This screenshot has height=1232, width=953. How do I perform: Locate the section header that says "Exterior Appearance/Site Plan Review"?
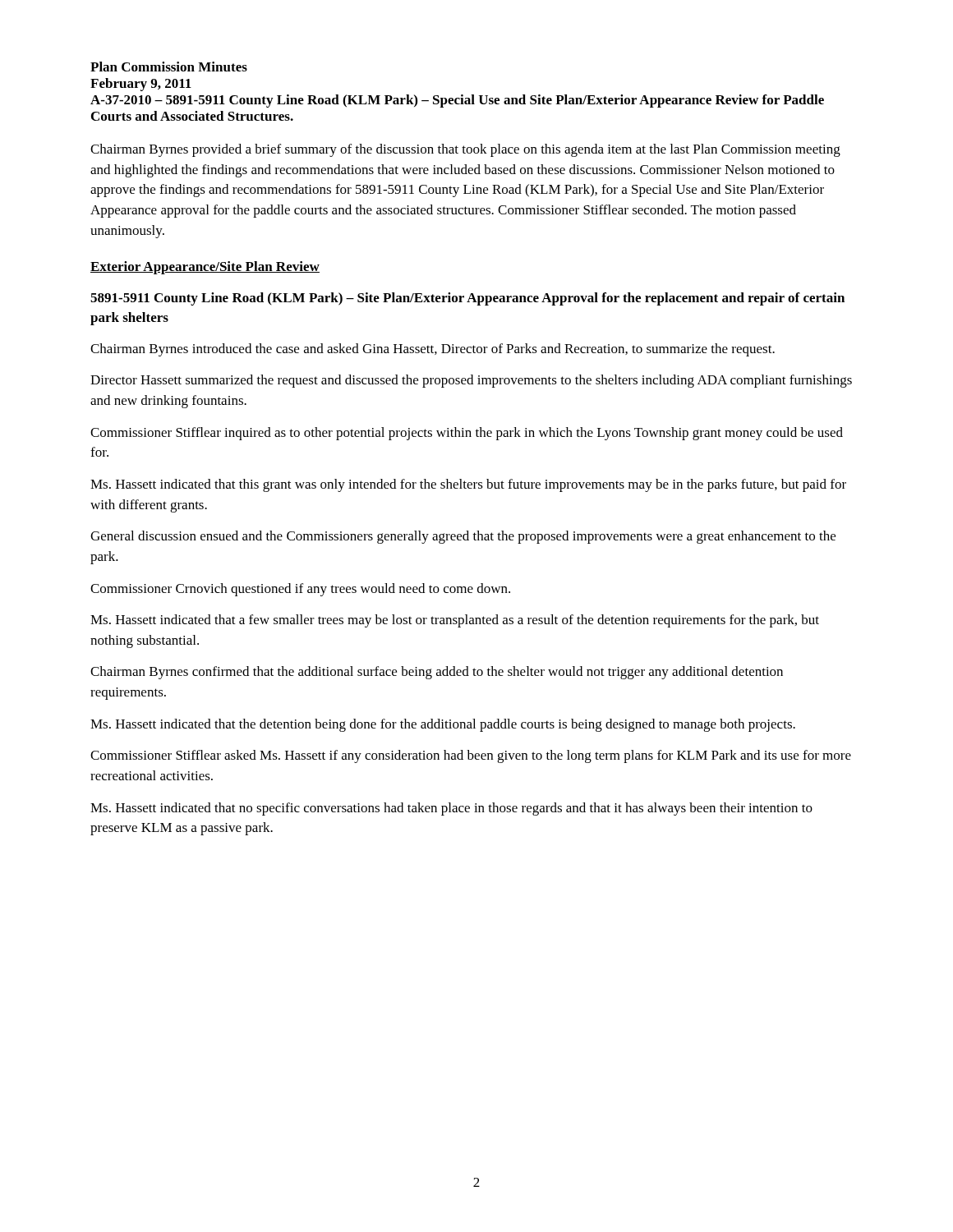tap(205, 267)
